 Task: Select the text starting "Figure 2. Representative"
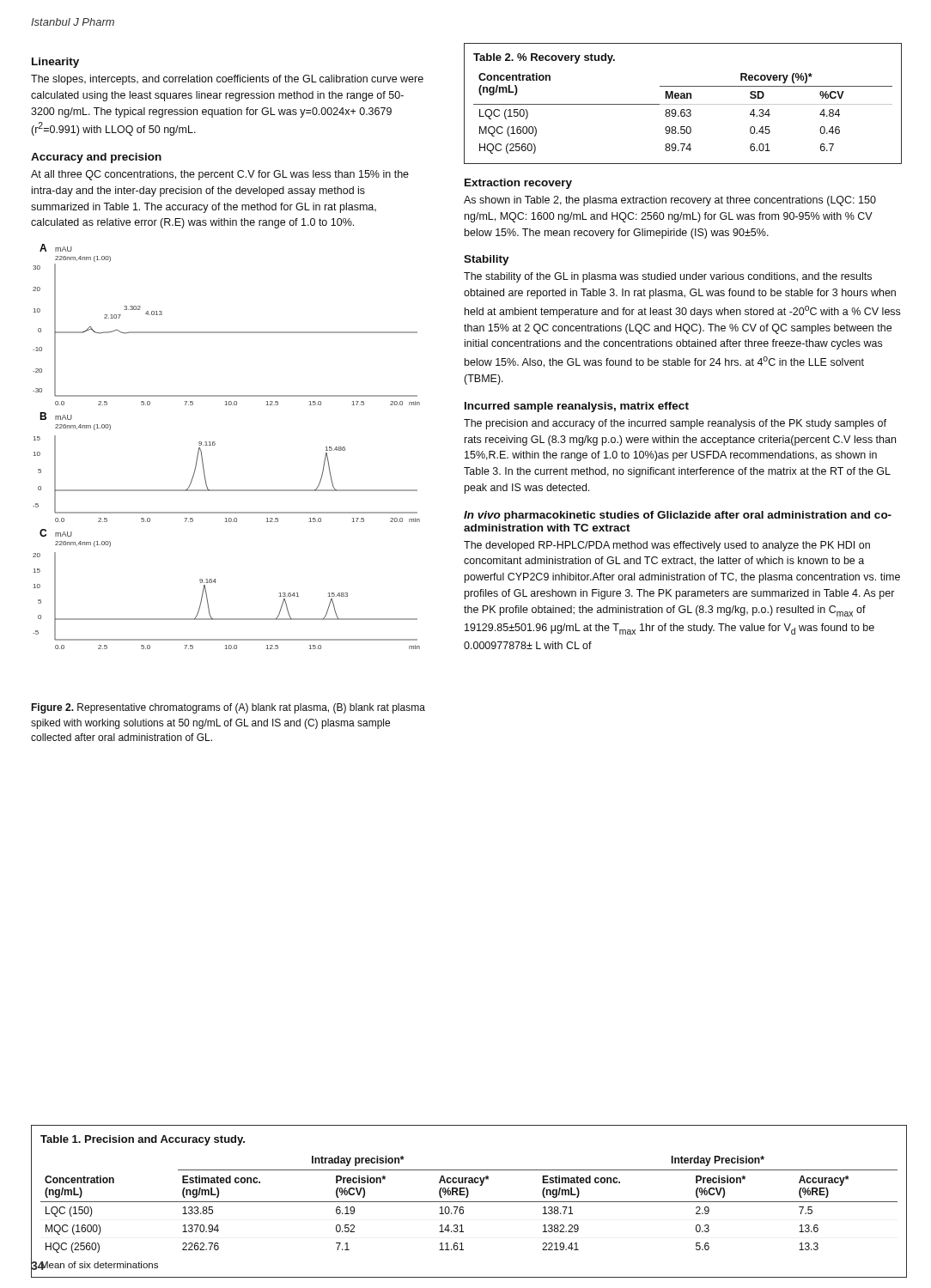228,723
